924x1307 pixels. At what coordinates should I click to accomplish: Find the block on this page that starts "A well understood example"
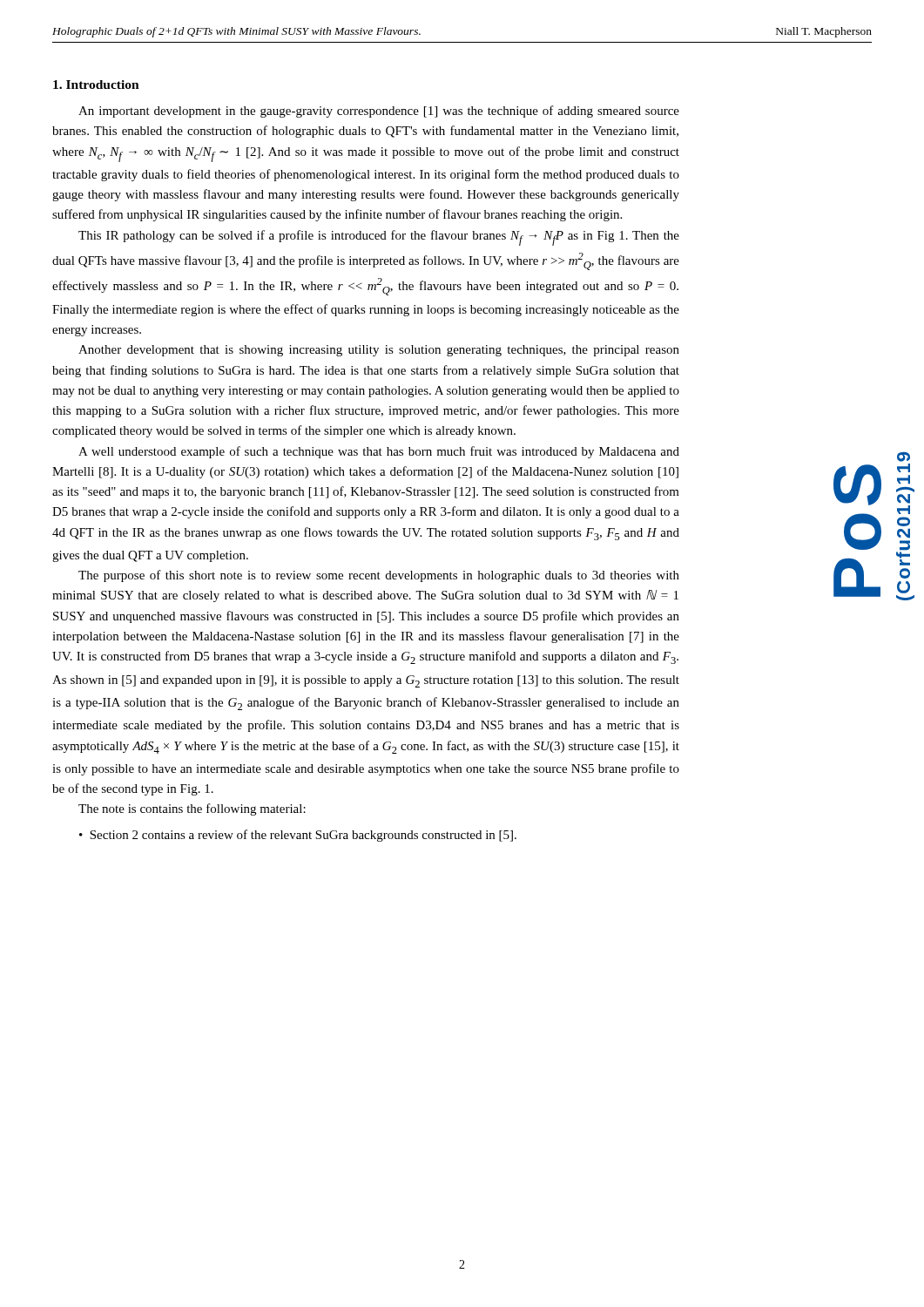tap(366, 504)
